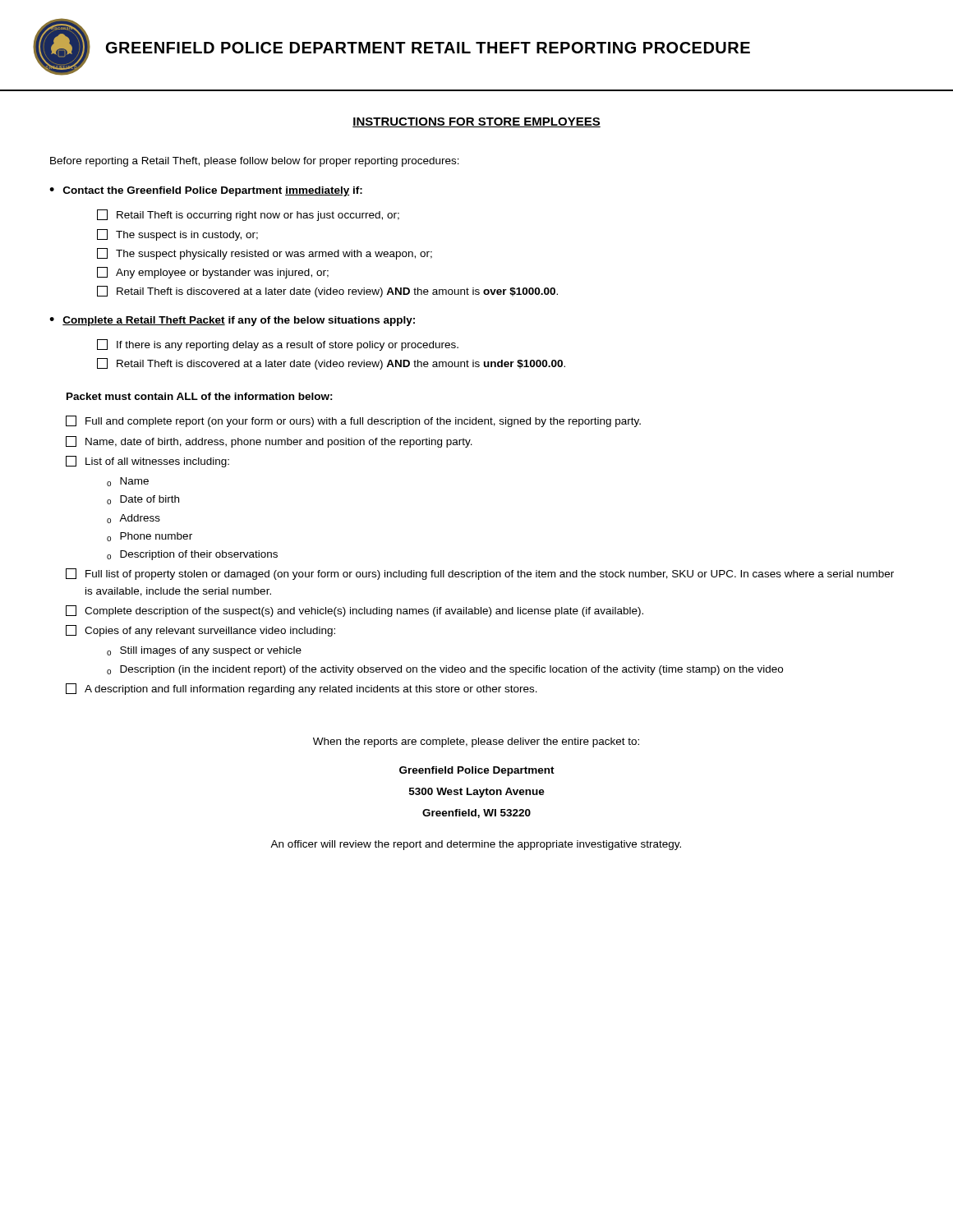Select the text block starting "• Complete a Retail"
The image size is (953, 1232).
(233, 321)
